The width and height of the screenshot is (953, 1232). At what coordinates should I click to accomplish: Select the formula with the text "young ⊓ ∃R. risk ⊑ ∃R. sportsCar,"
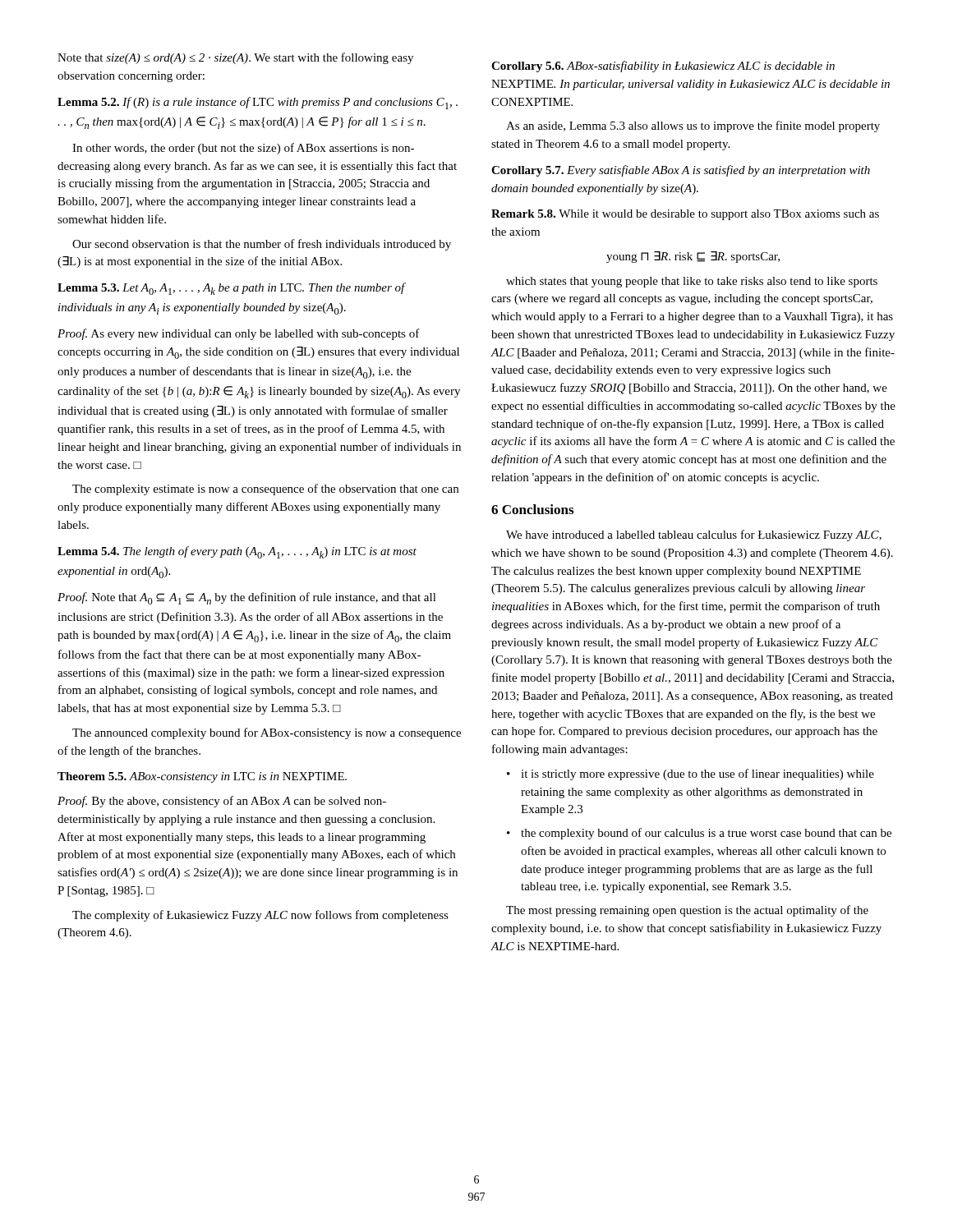click(x=693, y=256)
